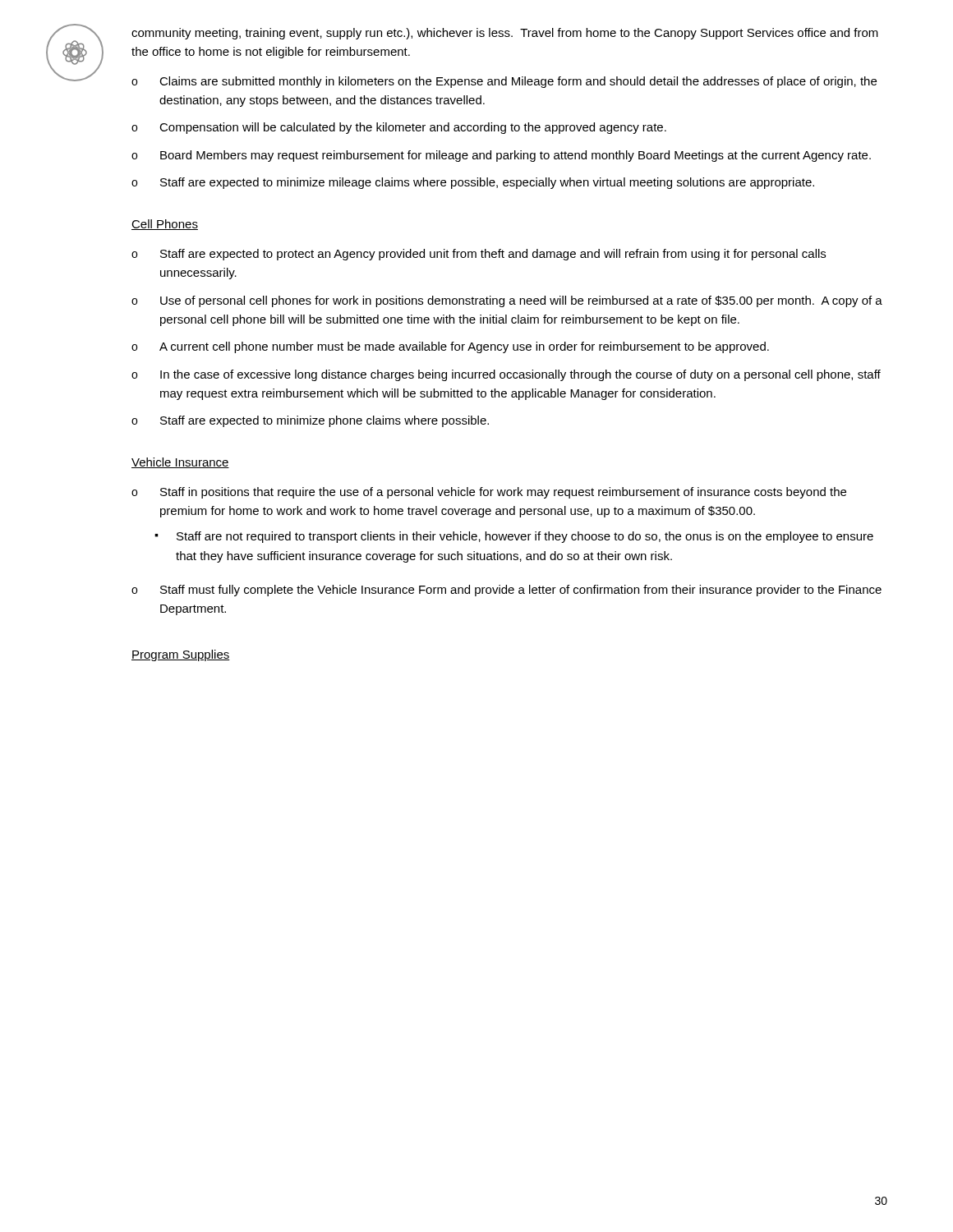Locate the passage starting "community meeting, training event,"
953x1232 pixels.
505,42
